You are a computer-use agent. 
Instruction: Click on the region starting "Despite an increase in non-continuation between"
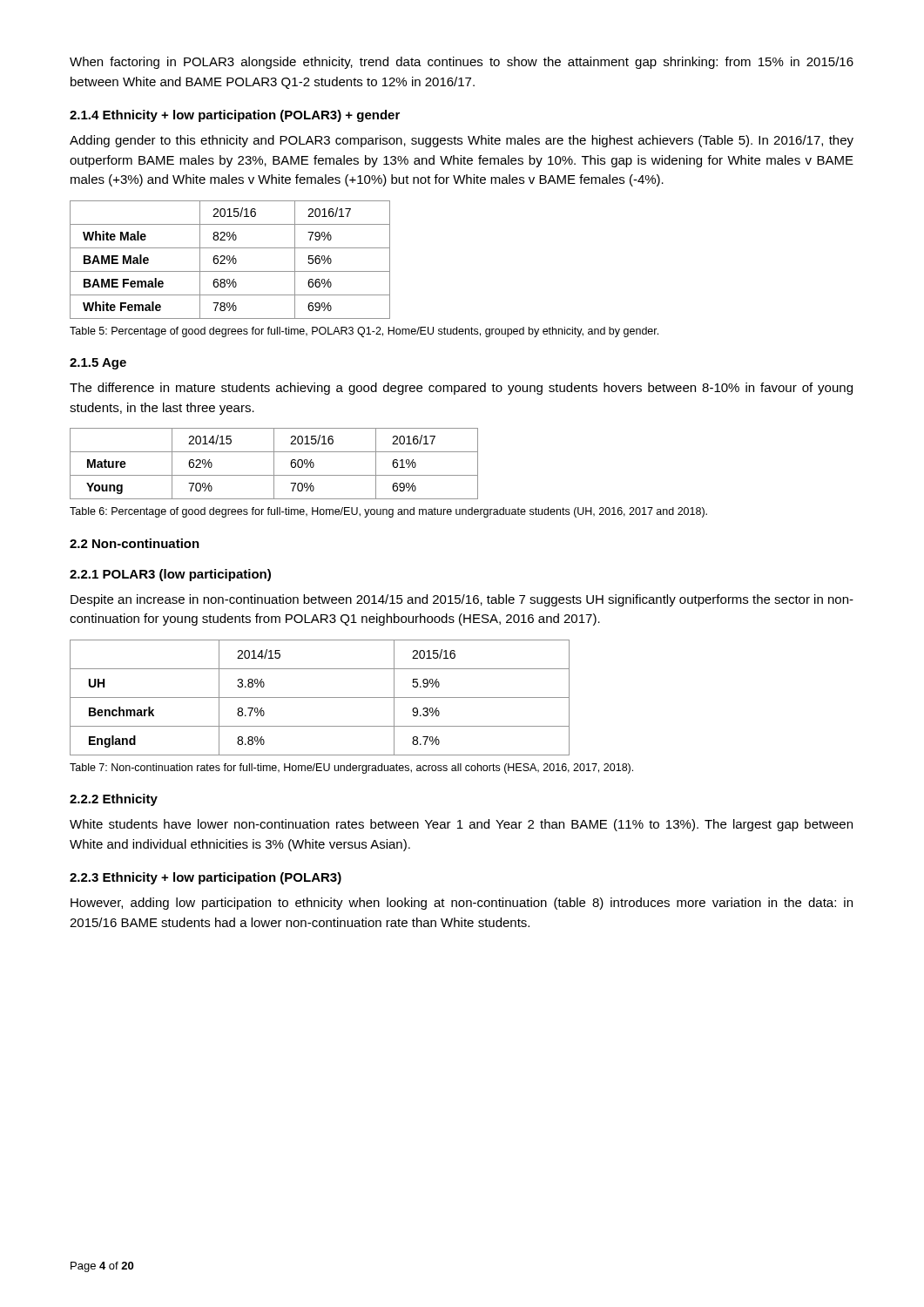coord(462,609)
